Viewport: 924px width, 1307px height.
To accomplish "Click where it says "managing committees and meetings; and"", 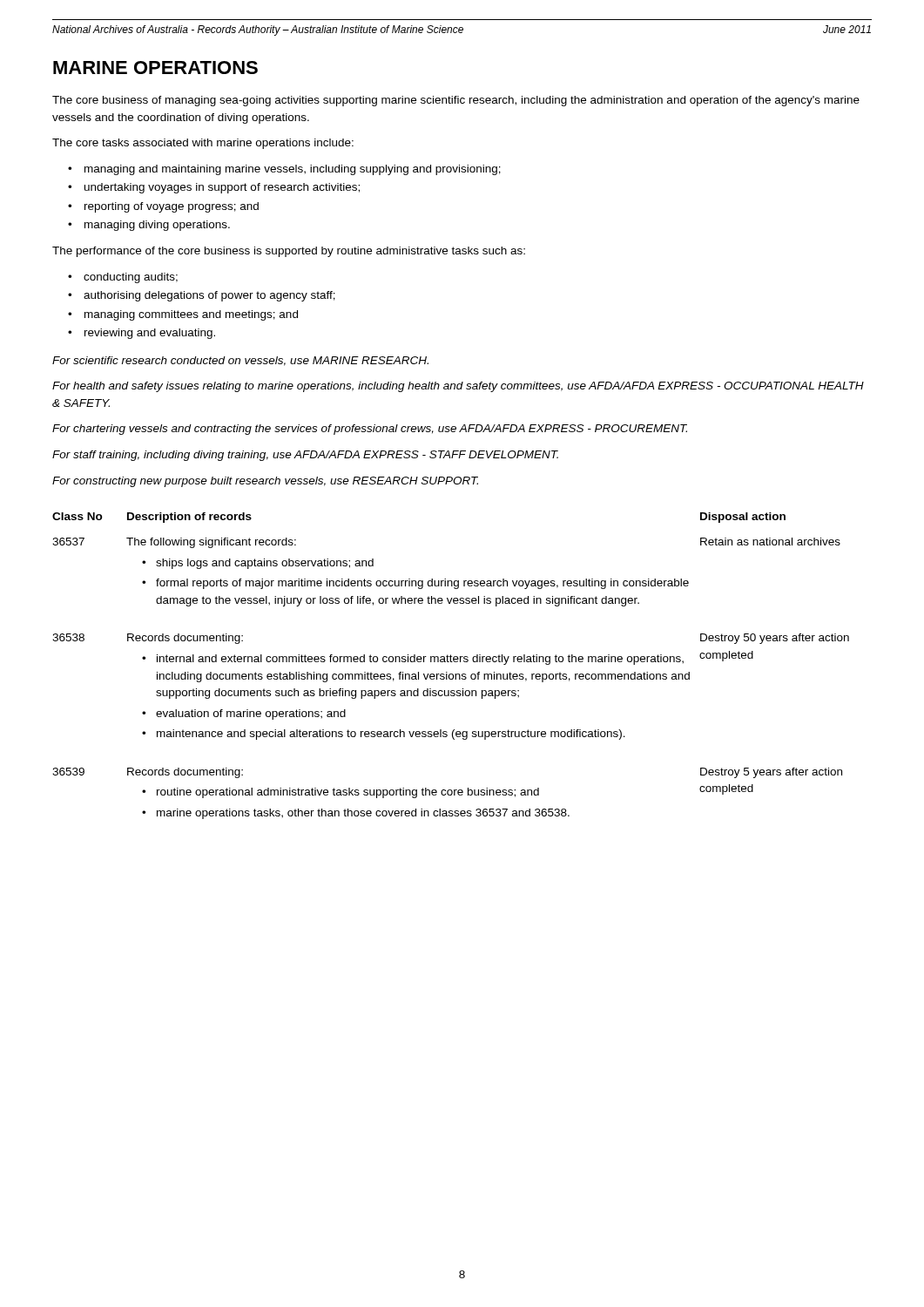I will (x=191, y=314).
